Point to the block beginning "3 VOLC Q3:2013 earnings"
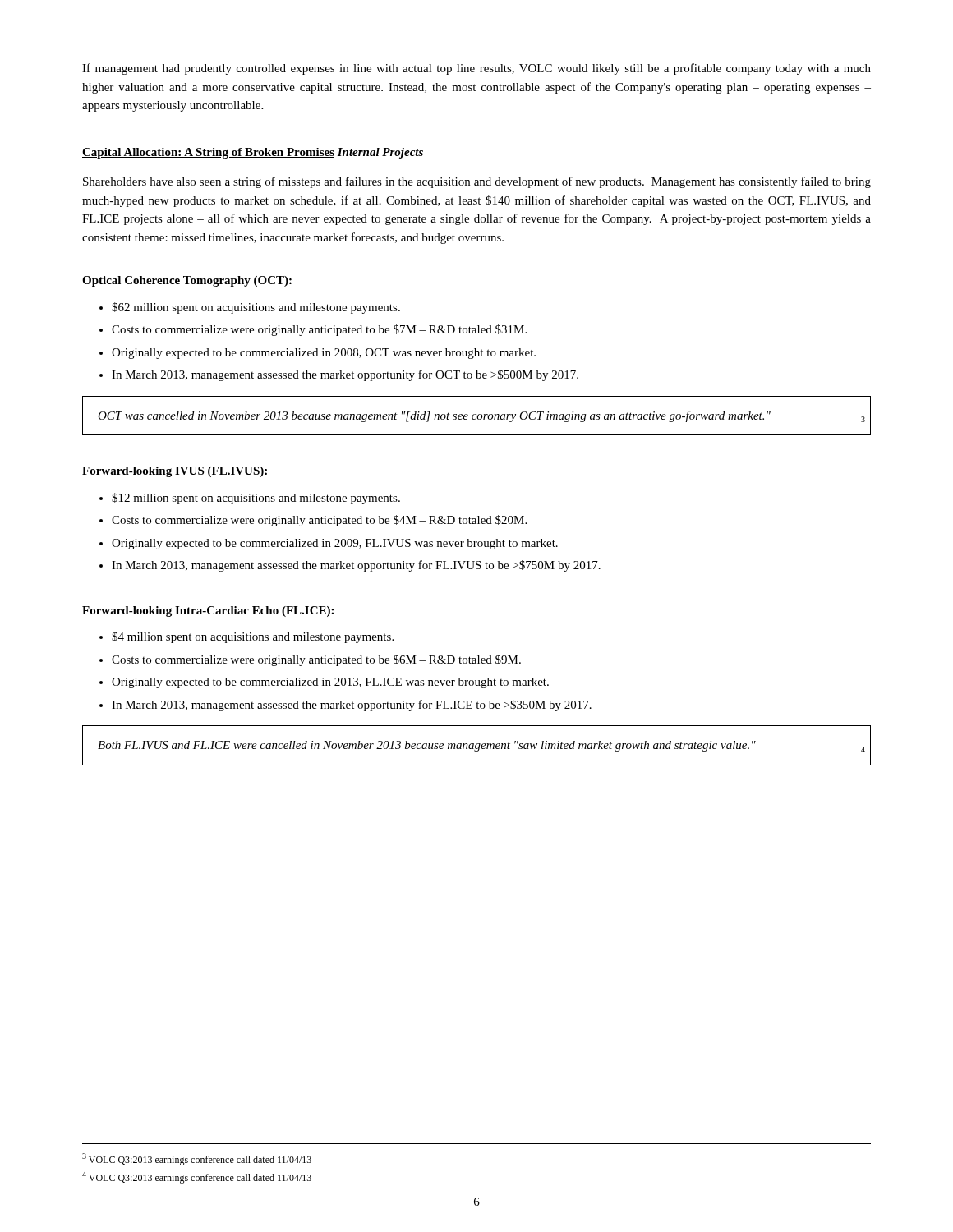The height and width of the screenshot is (1232, 953). click(x=197, y=1159)
